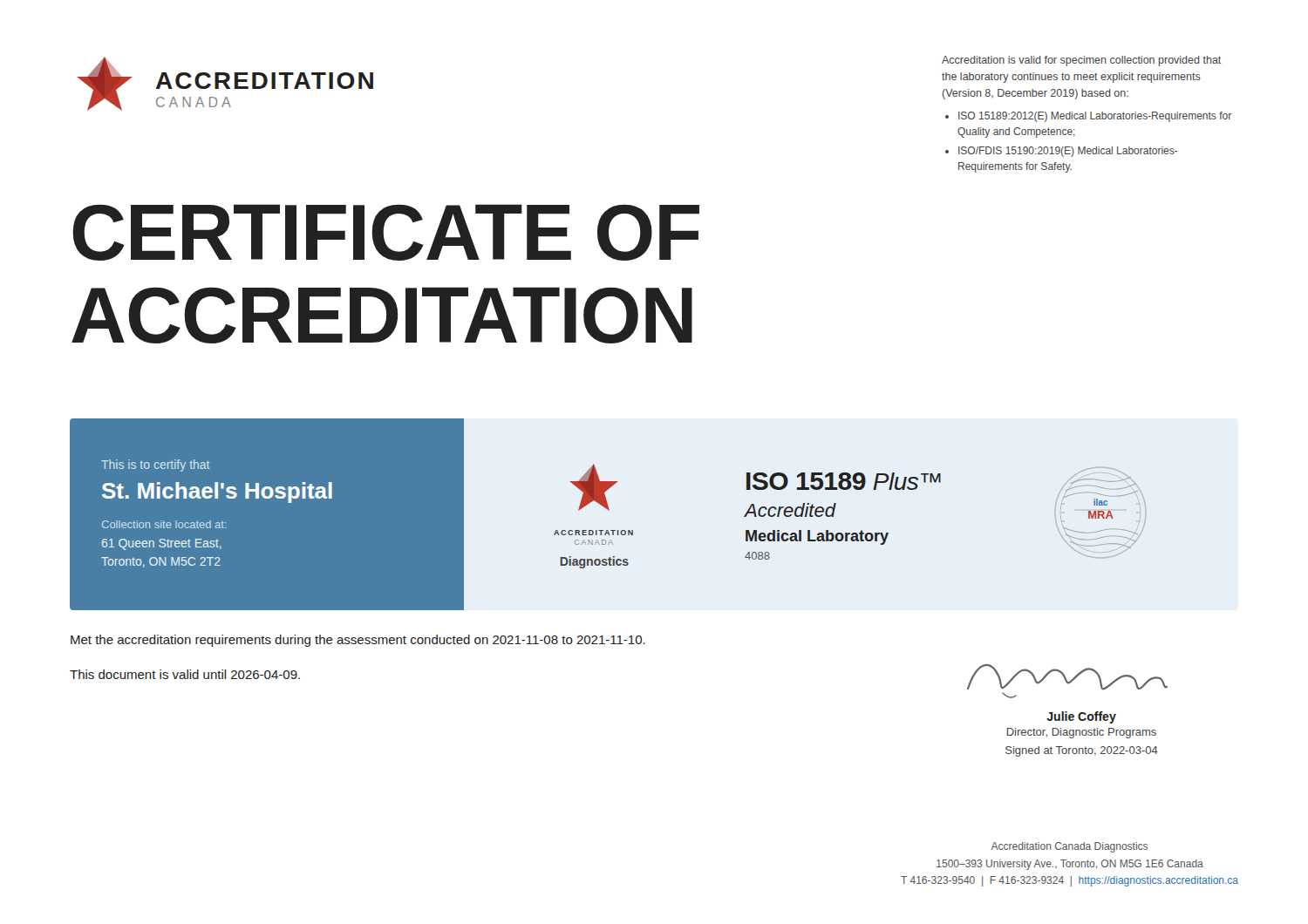Select the text block that reads "Met the accreditation requirements during the assessment conducted"
The image size is (1308, 924).
[358, 639]
